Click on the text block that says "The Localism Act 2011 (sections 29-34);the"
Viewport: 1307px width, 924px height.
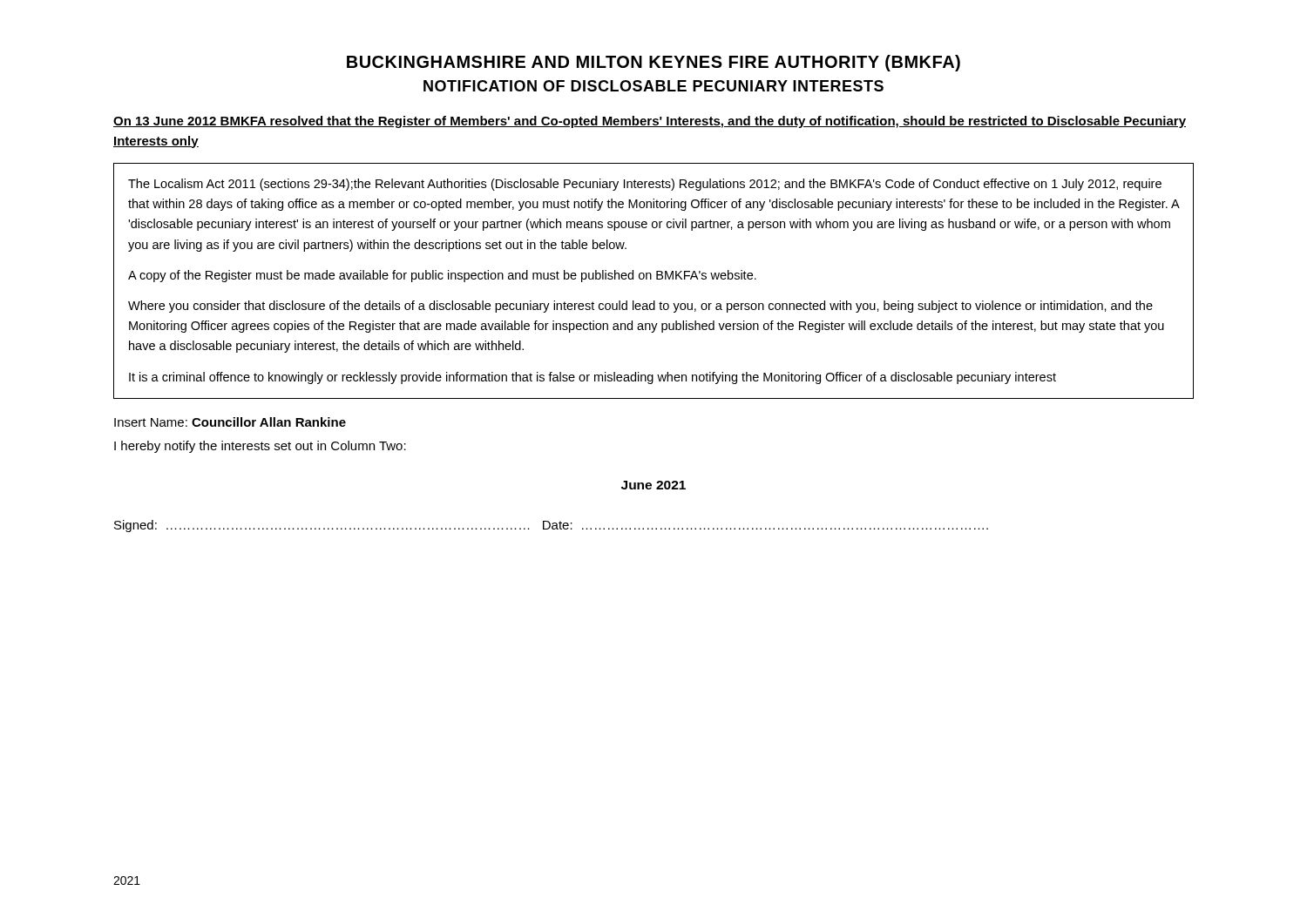point(654,281)
